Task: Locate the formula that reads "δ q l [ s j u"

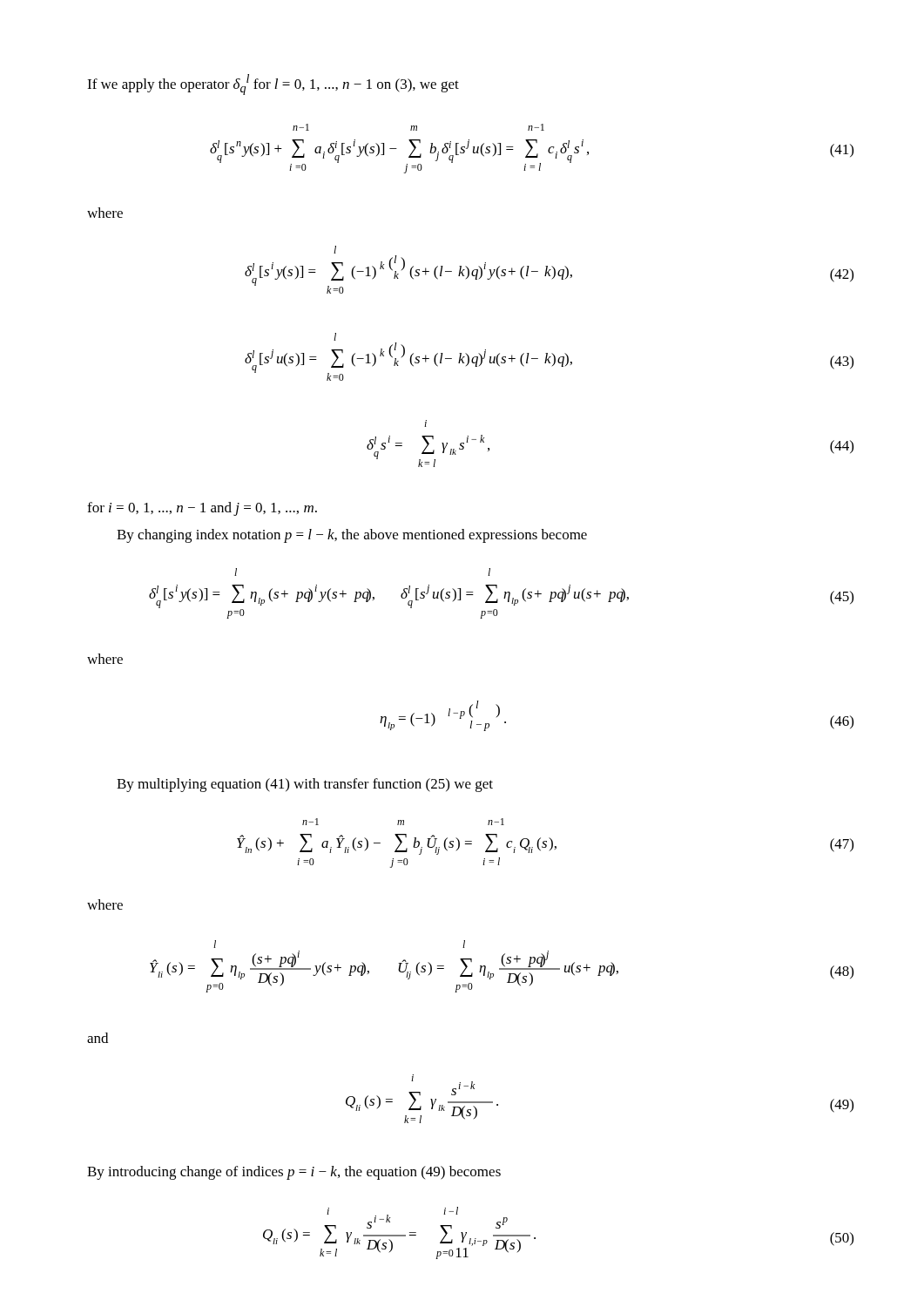Action: [x=471, y=361]
